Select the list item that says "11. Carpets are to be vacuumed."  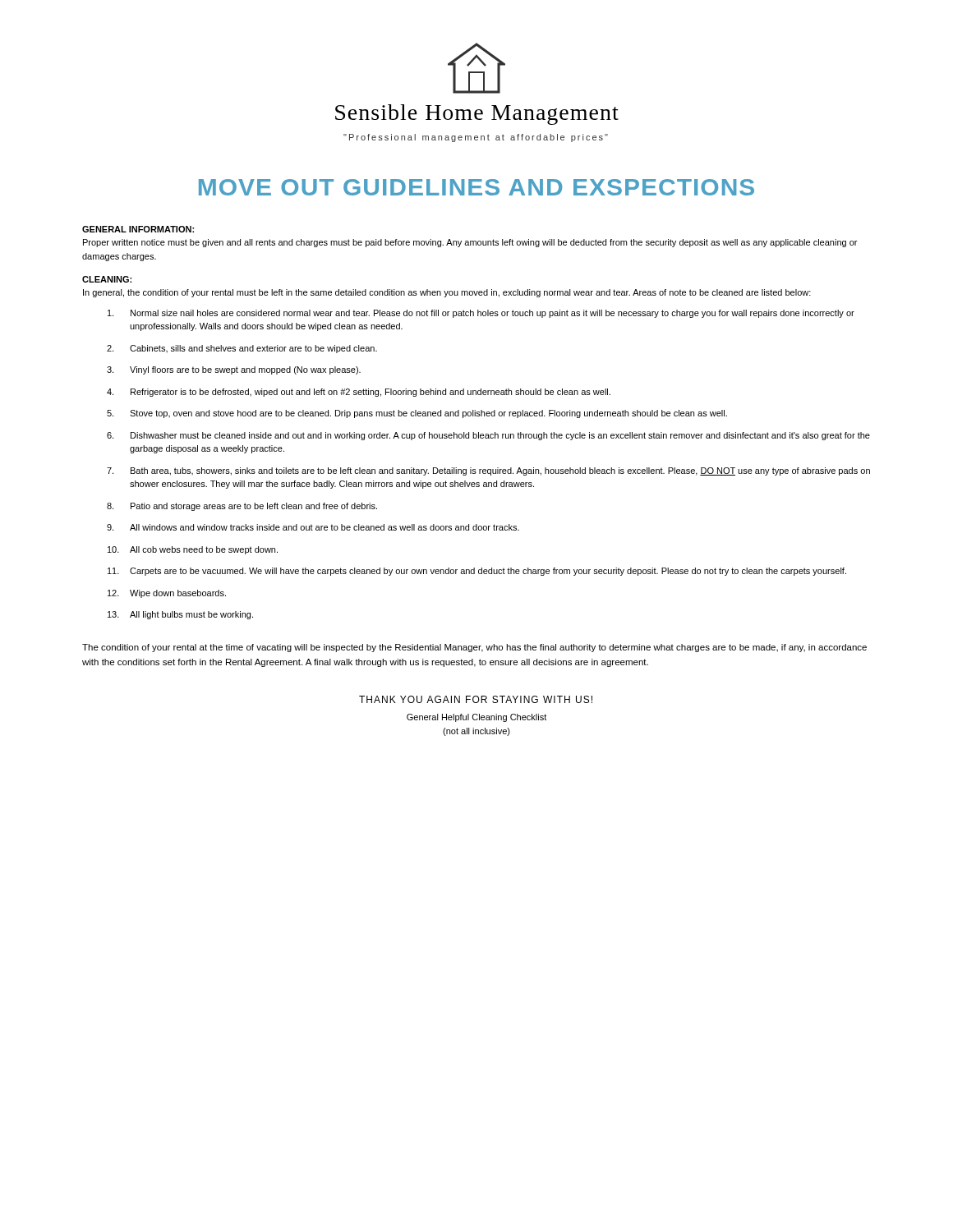pos(489,571)
